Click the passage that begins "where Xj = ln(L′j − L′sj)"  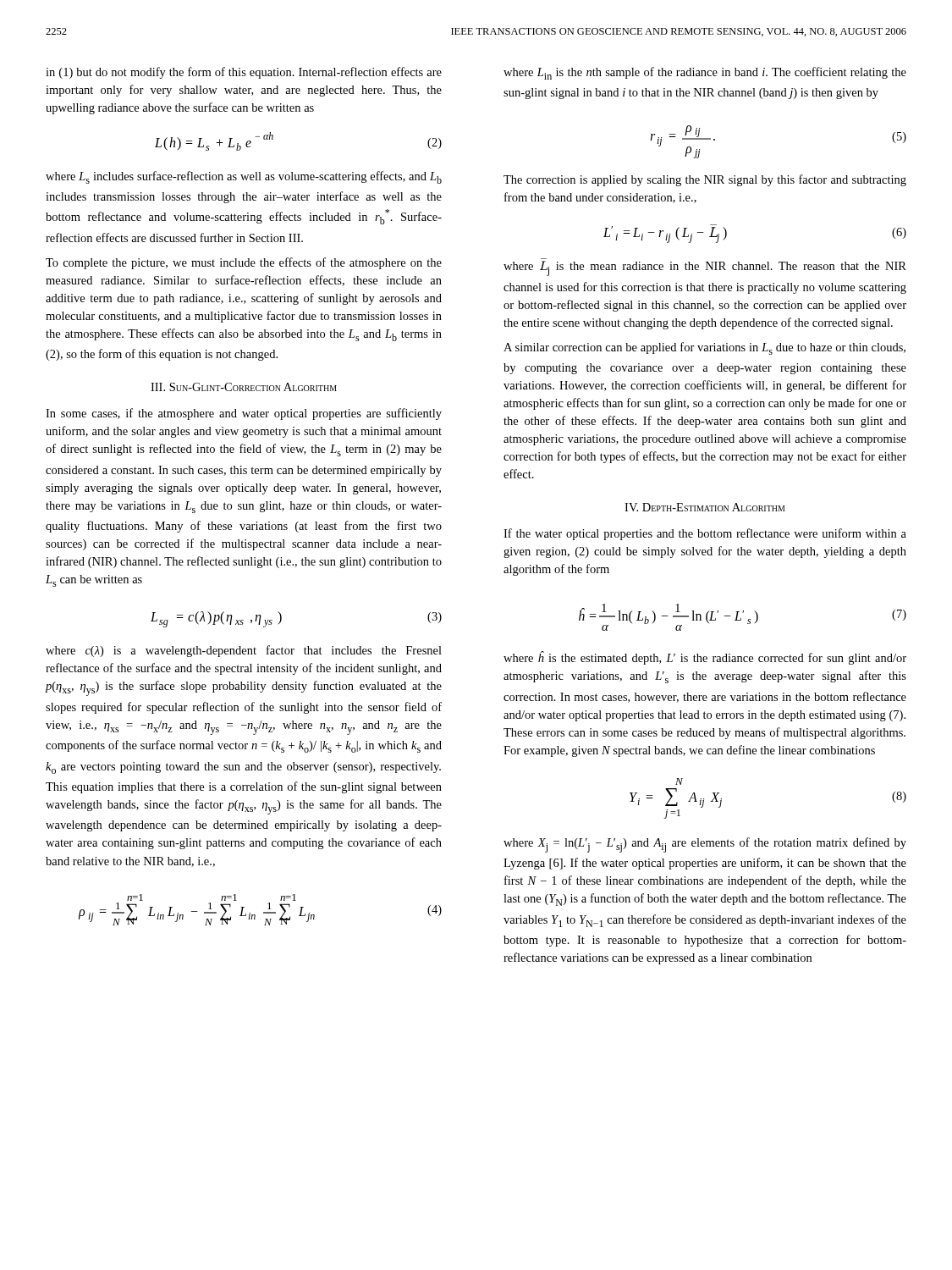click(x=705, y=900)
